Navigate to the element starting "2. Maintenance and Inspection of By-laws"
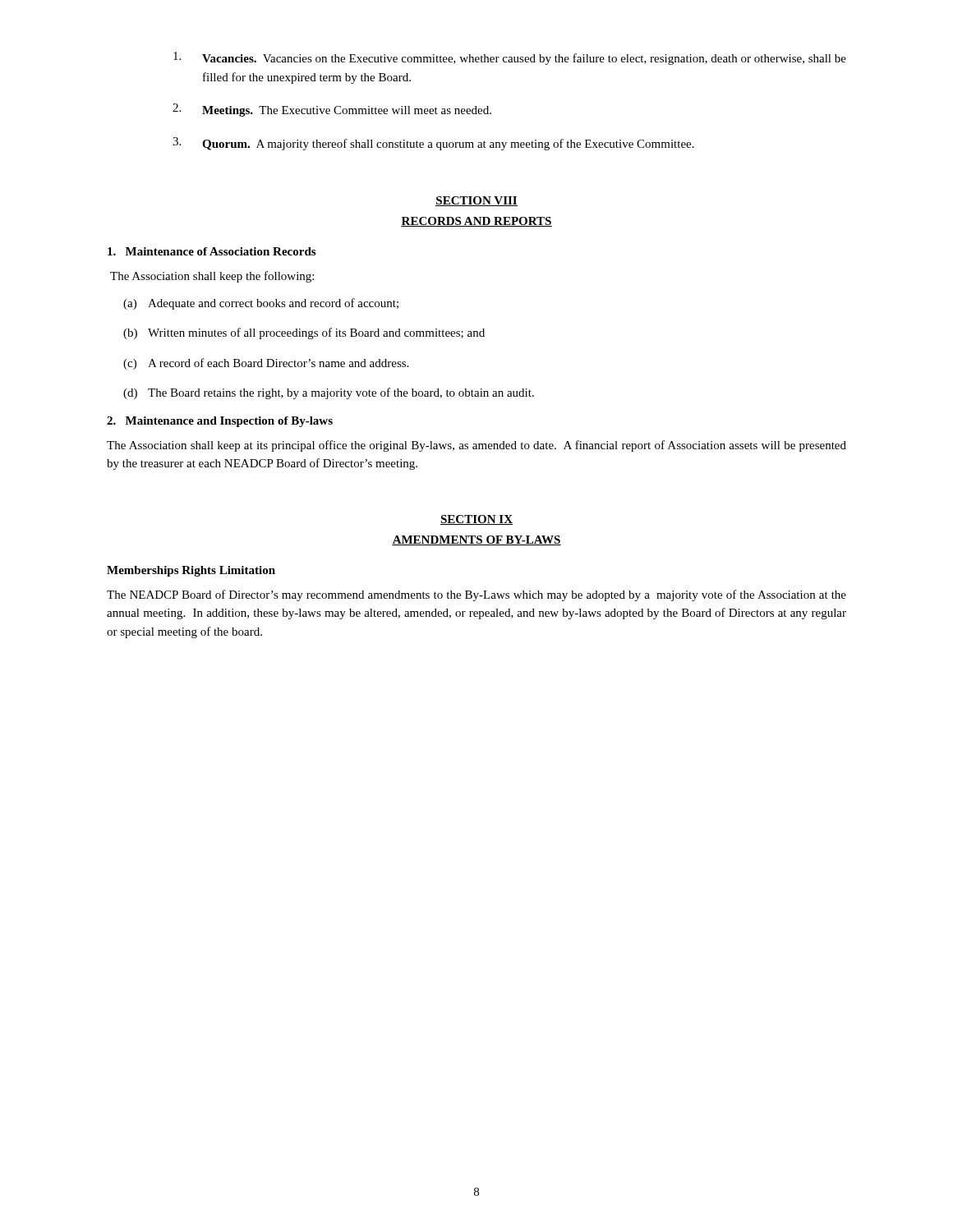 tap(220, 420)
